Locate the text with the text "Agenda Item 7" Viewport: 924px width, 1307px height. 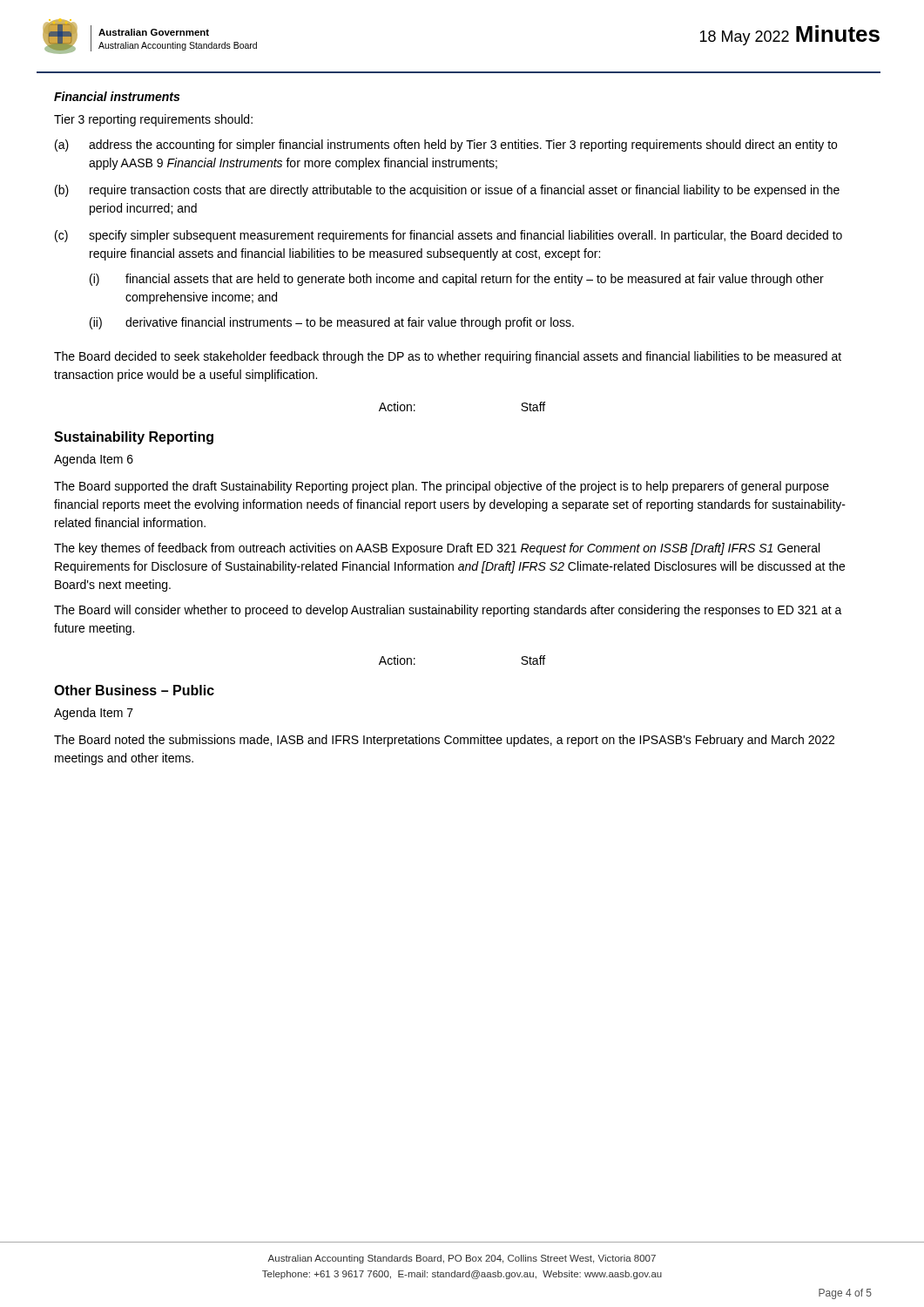[94, 713]
